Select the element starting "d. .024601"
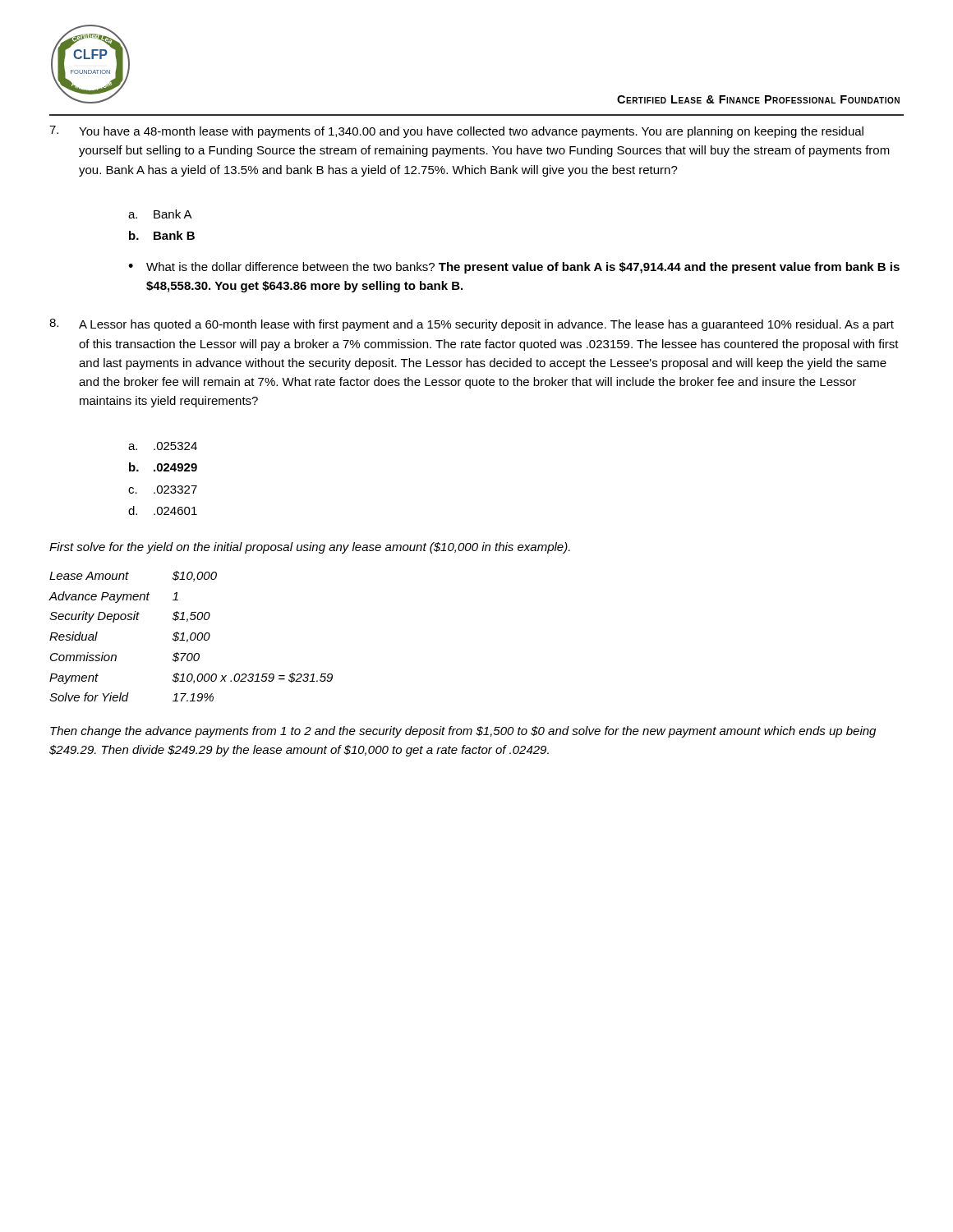Viewport: 953px width, 1232px height. click(x=163, y=511)
